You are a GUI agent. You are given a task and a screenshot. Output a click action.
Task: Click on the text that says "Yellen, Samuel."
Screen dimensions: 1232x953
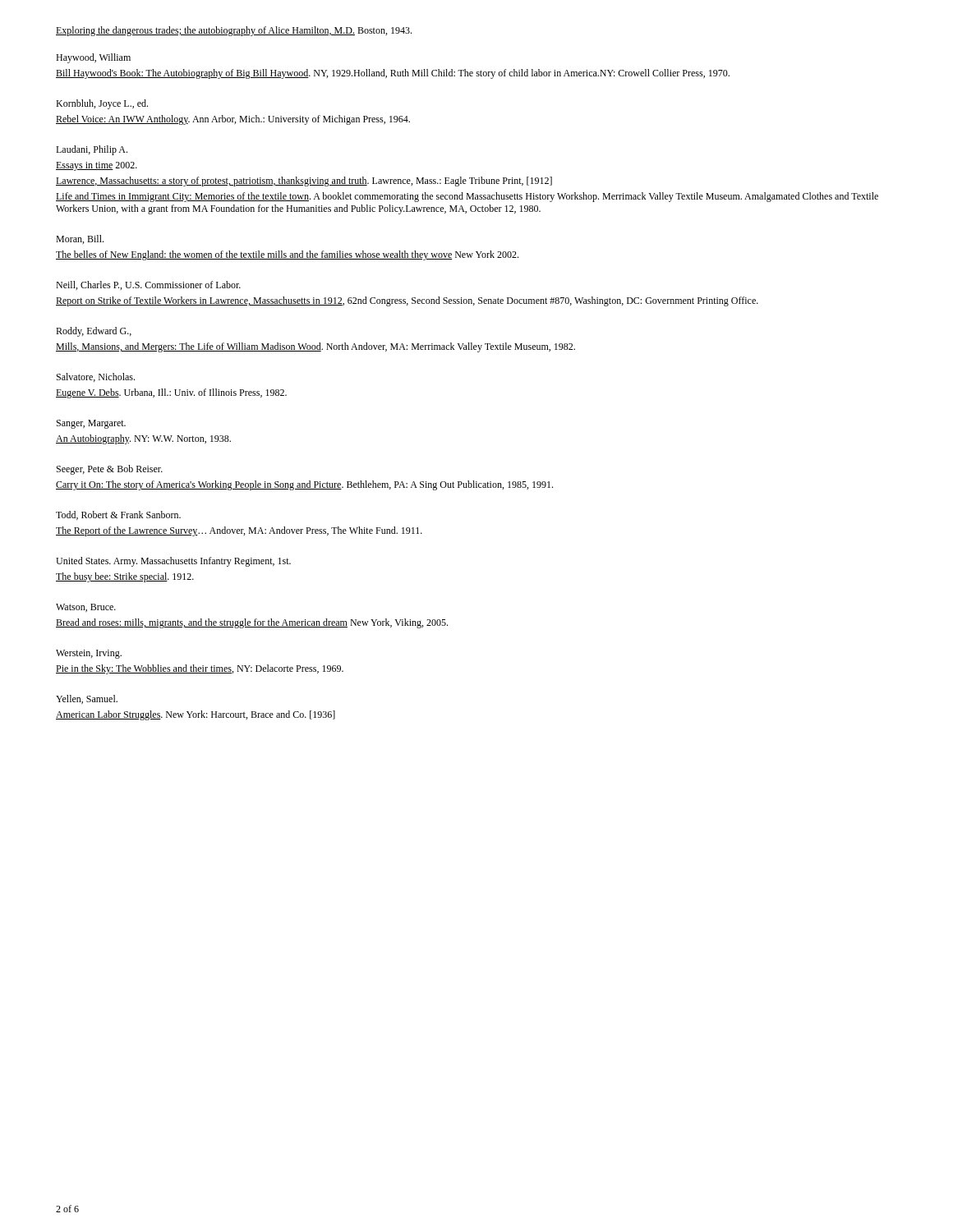[87, 699]
